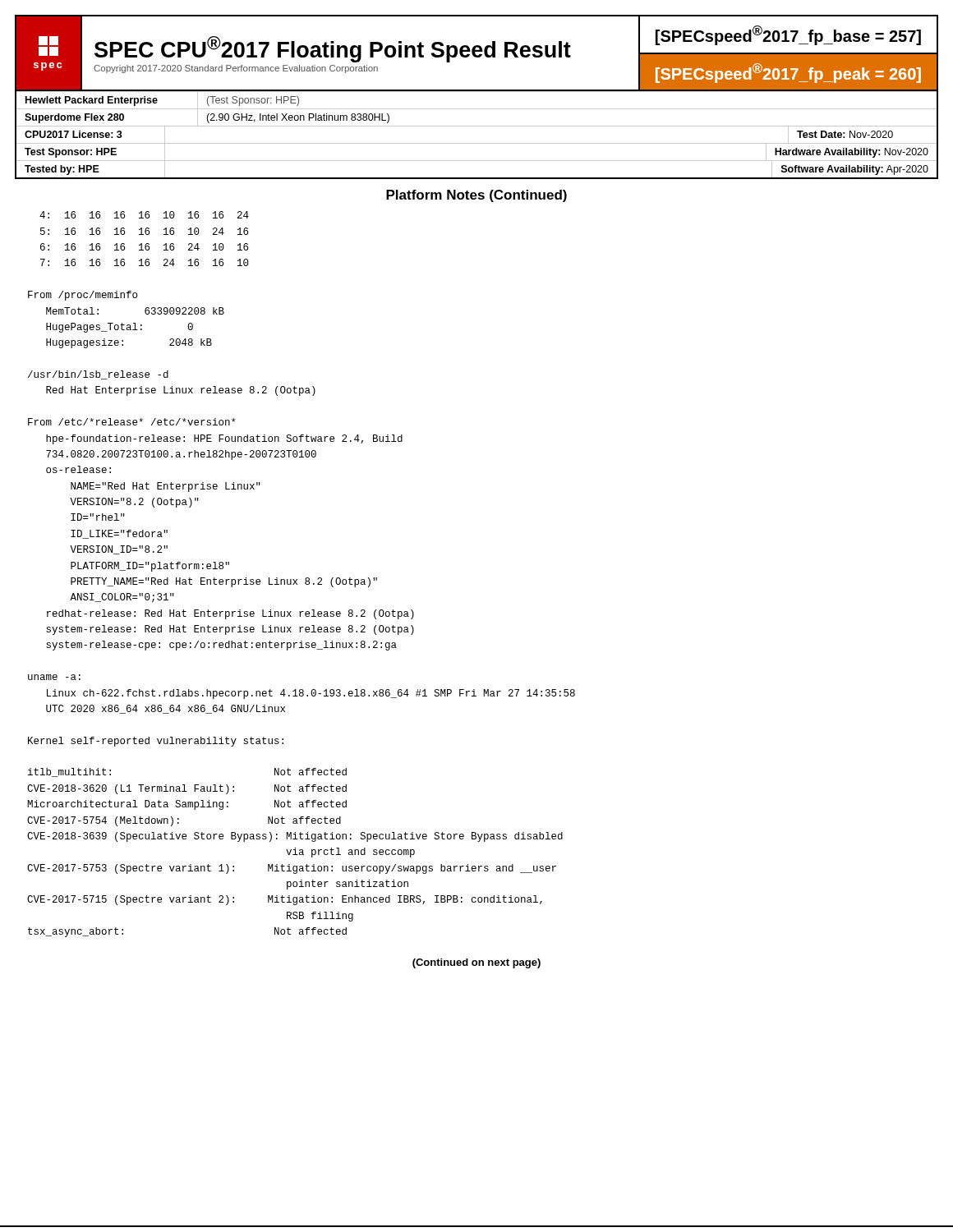Find "(Continued on next page)" on this page
This screenshot has height=1232, width=953.
coord(476,962)
